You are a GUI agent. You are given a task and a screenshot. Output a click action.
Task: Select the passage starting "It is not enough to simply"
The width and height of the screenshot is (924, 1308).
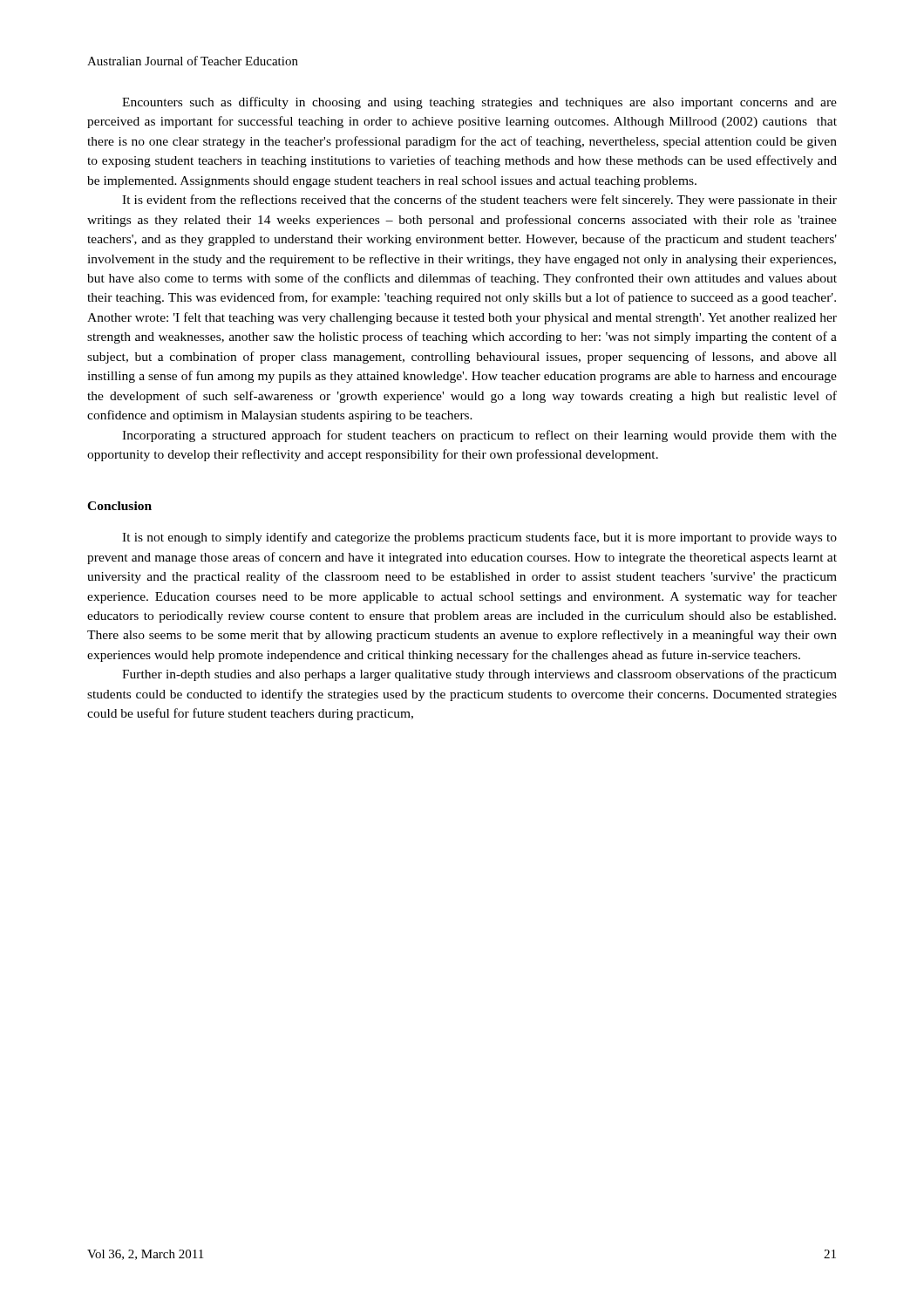point(462,596)
